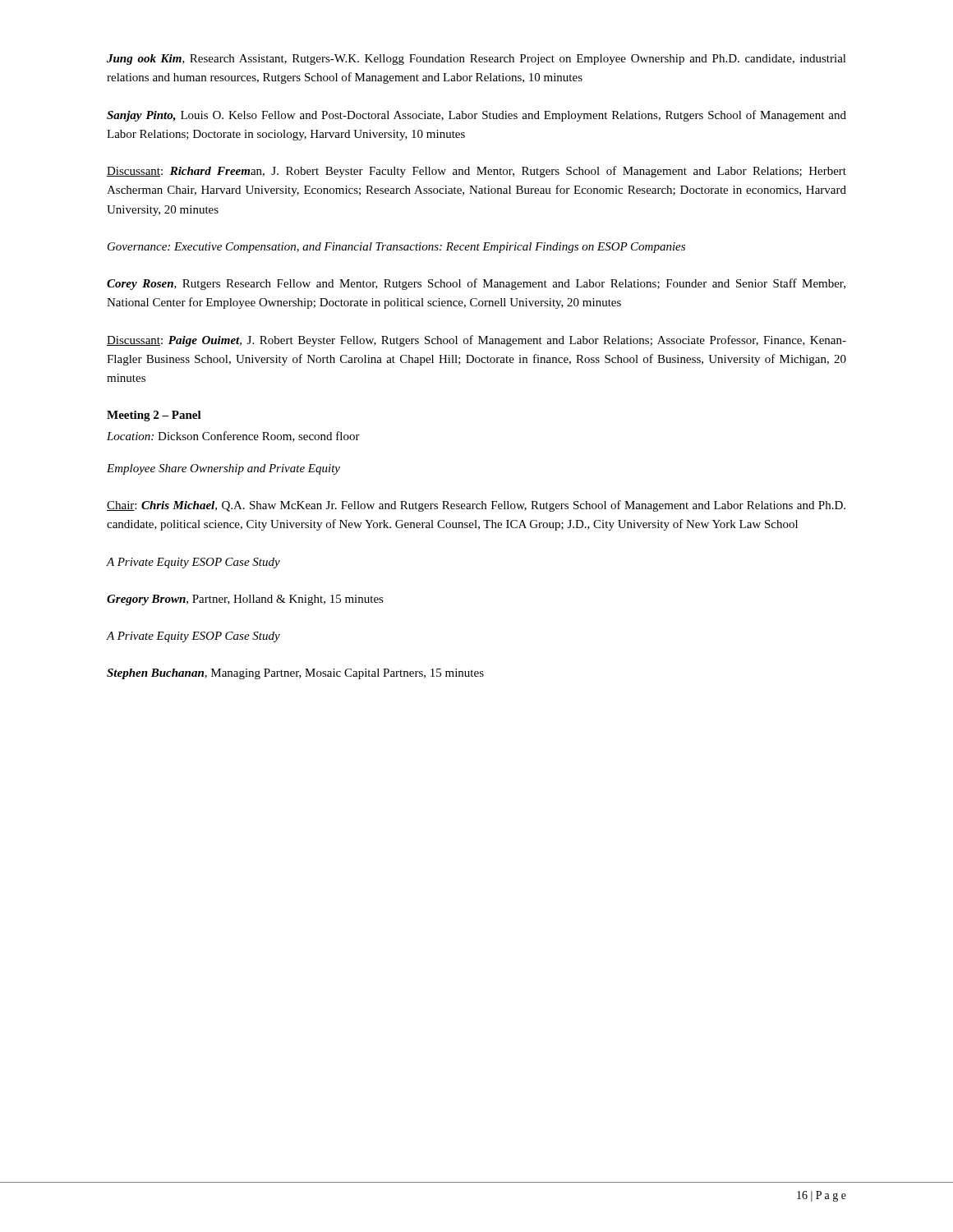Find the text block containing "Employee Share Ownership"
953x1232 pixels.
point(223,468)
